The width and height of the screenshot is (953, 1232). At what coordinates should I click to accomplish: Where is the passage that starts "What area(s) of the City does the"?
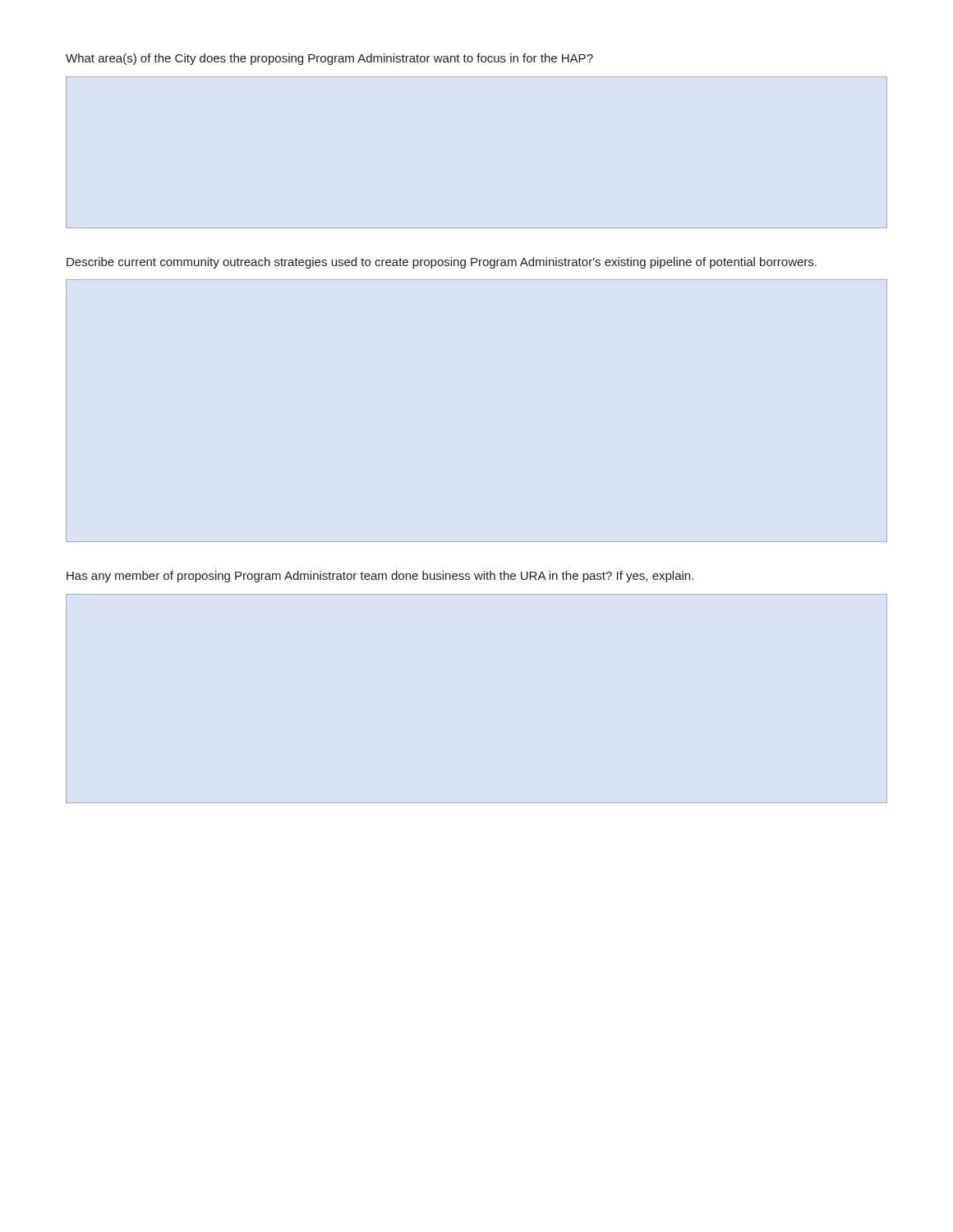tap(329, 58)
